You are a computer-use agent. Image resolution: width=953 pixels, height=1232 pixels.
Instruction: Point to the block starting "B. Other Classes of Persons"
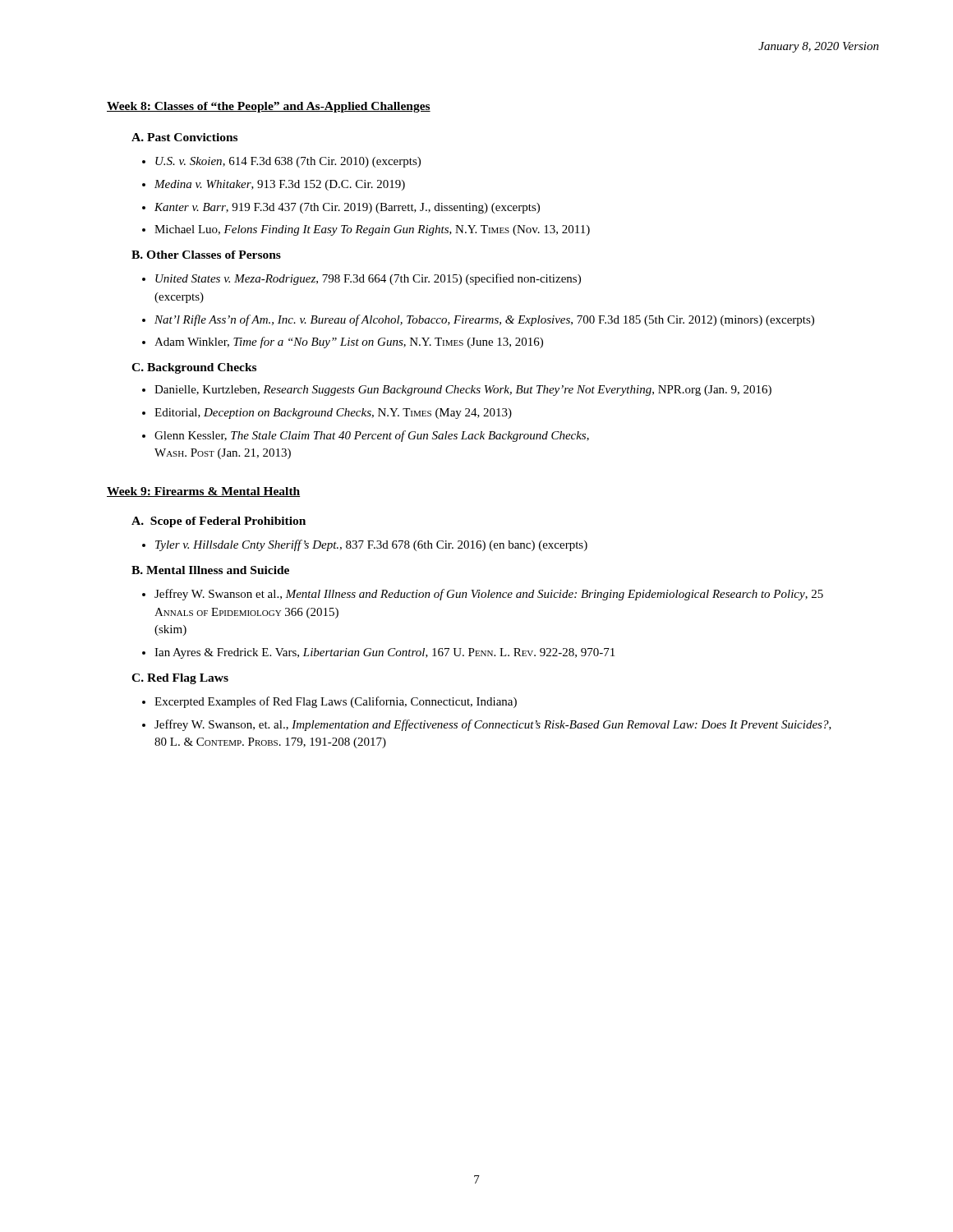point(206,254)
